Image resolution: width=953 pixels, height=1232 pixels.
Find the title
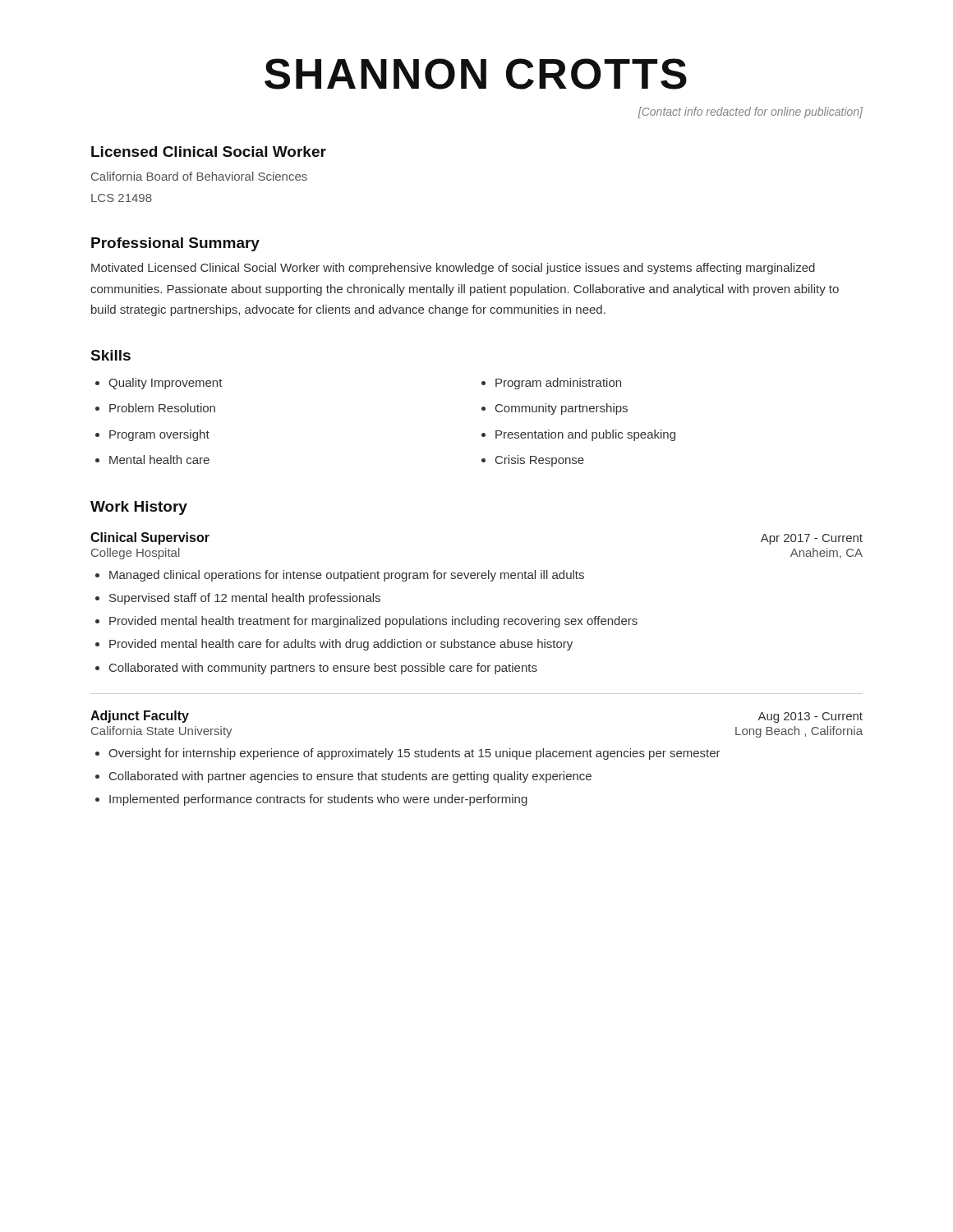(x=476, y=74)
